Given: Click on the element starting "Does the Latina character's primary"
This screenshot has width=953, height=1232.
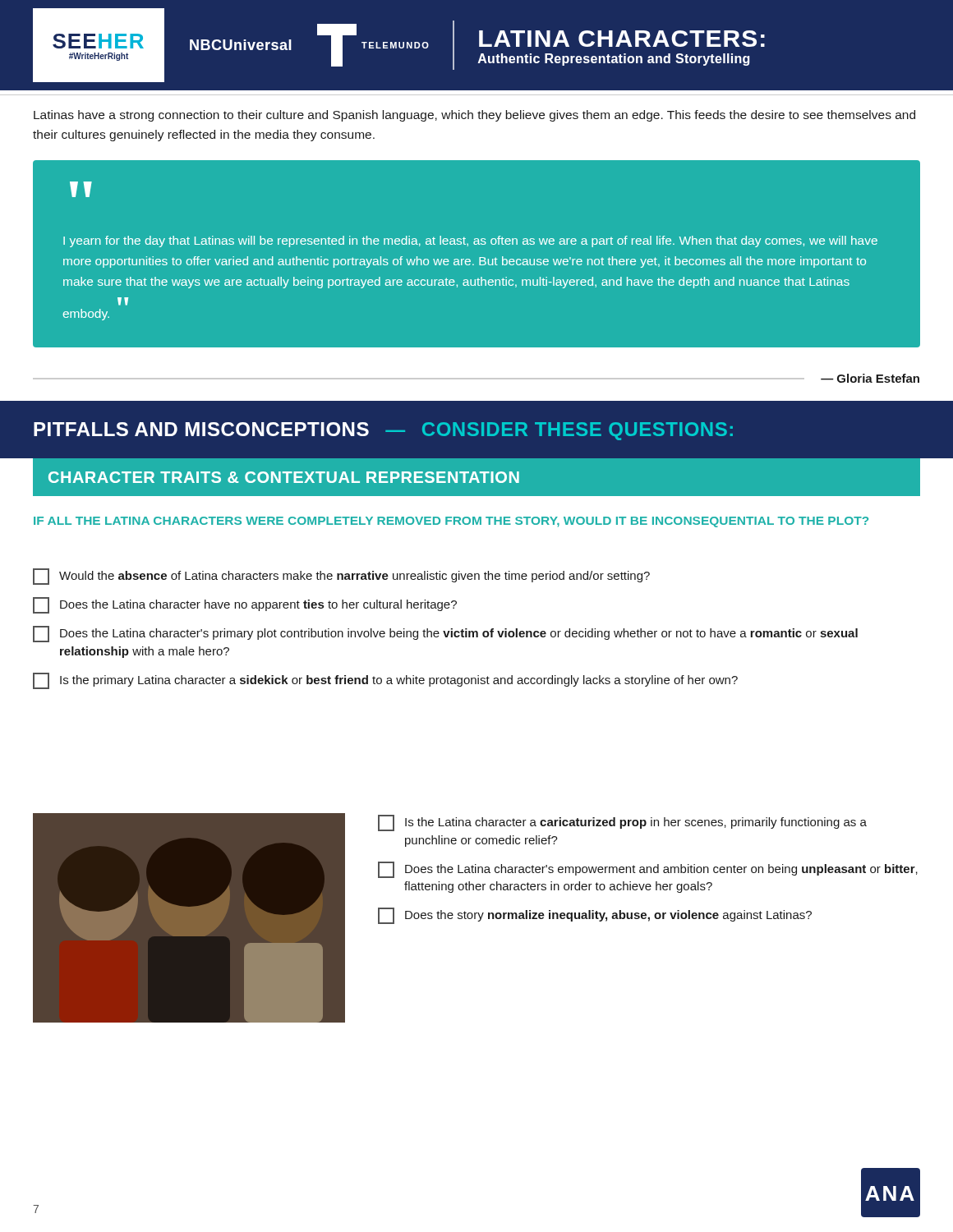Looking at the screenshot, I should [476, 642].
